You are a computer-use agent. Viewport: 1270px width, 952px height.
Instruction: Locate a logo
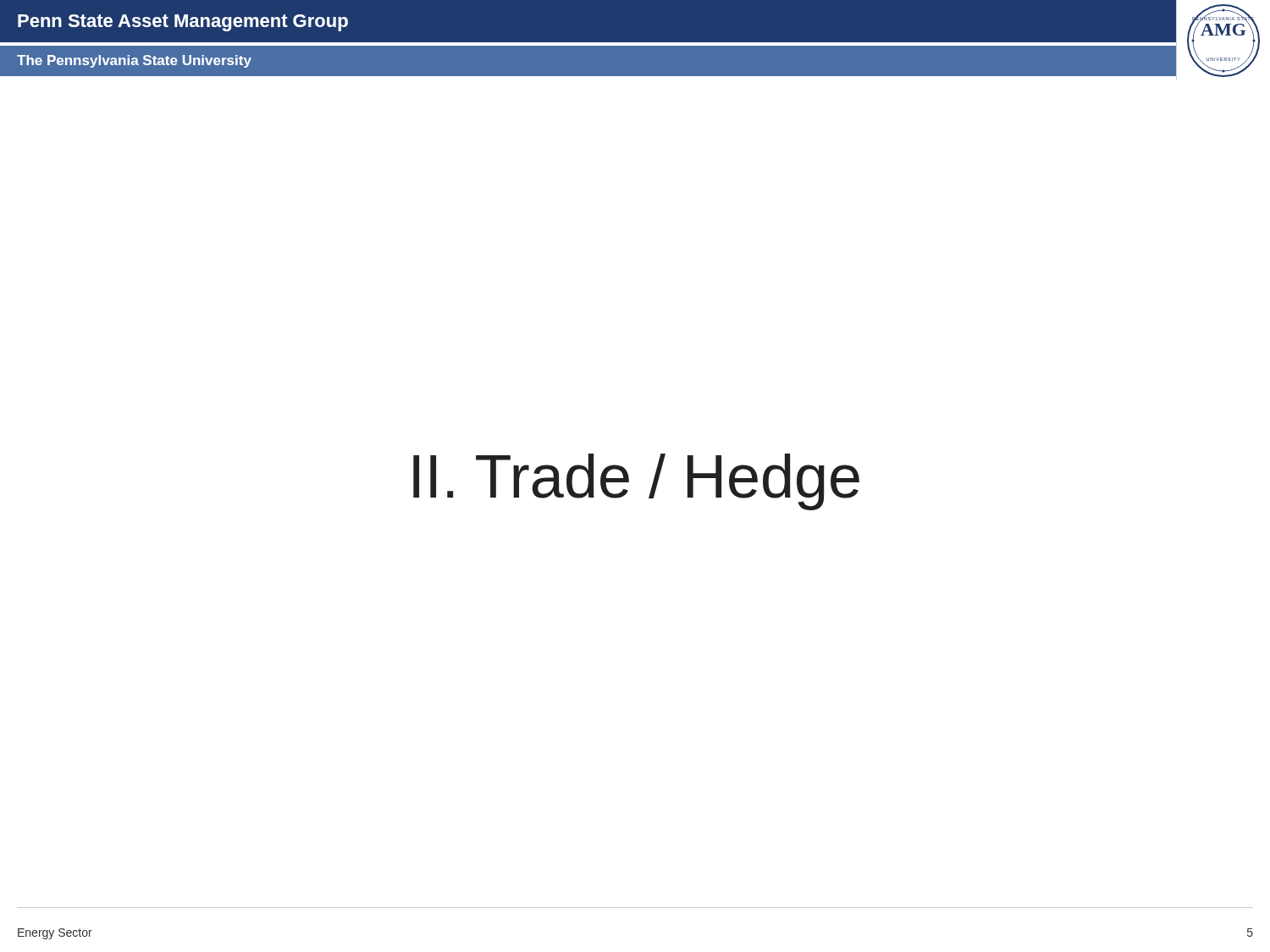[x=1223, y=40]
